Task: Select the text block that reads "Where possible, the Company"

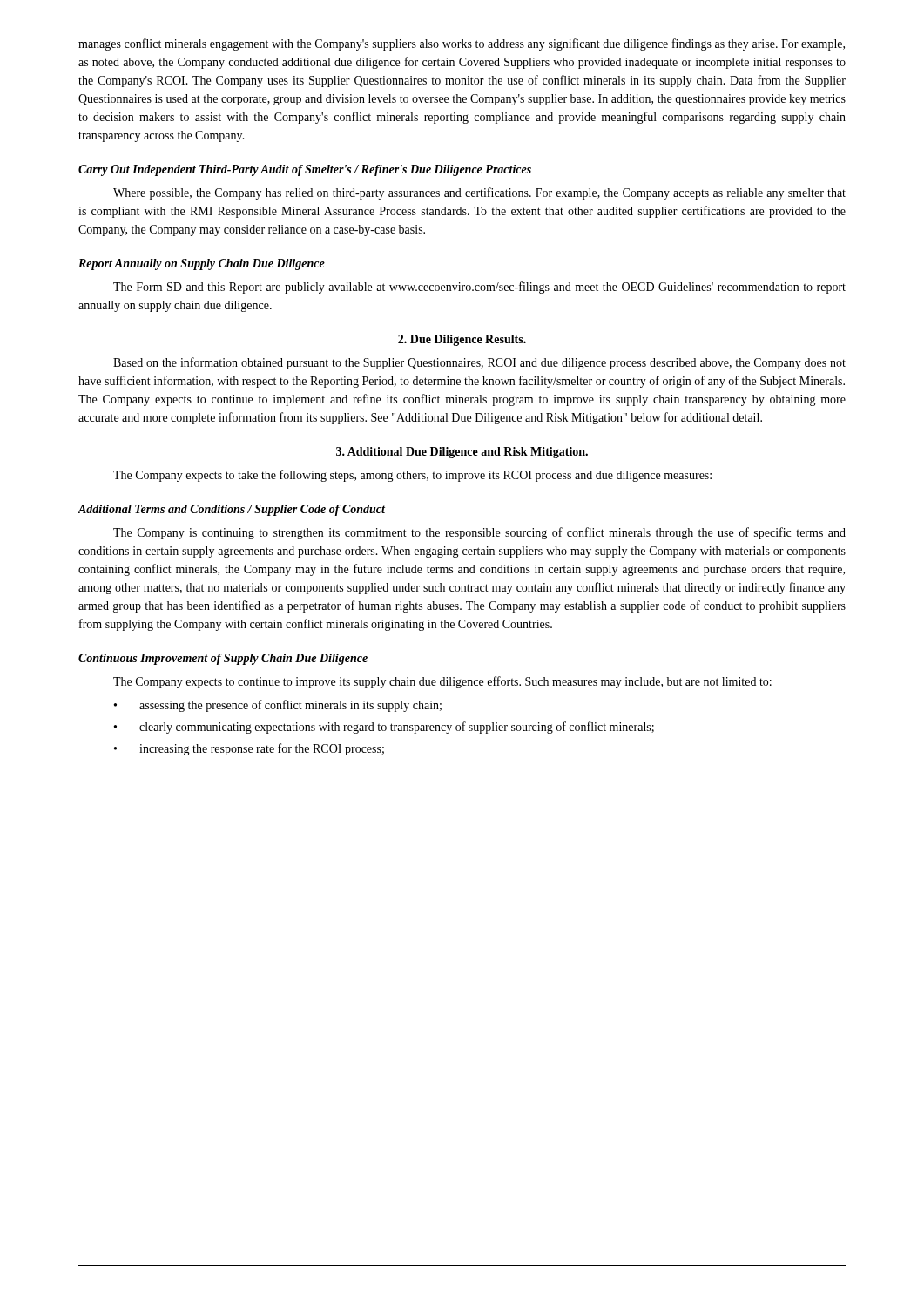Action: (x=462, y=211)
